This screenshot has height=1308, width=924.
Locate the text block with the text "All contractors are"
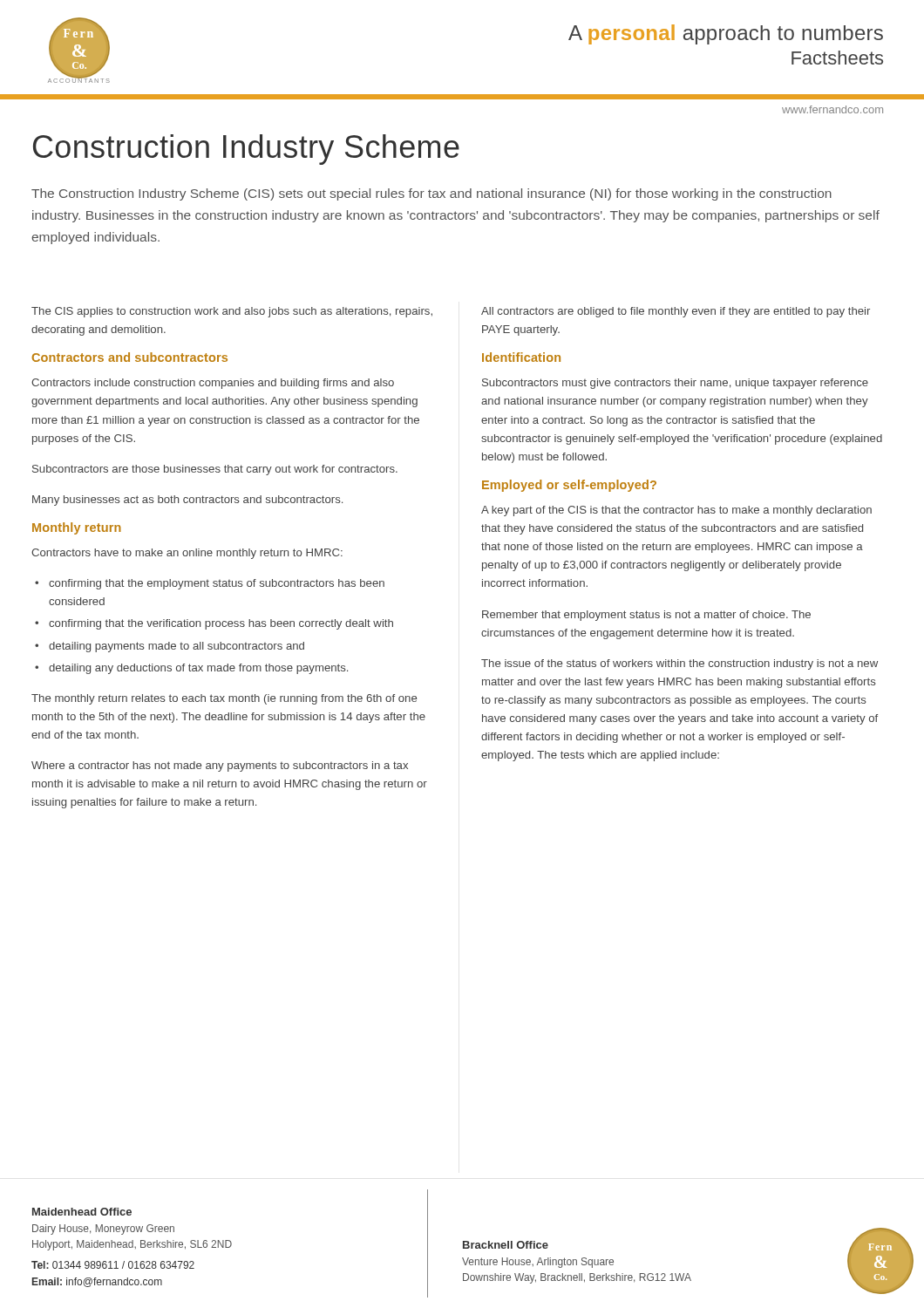(676, 320)
